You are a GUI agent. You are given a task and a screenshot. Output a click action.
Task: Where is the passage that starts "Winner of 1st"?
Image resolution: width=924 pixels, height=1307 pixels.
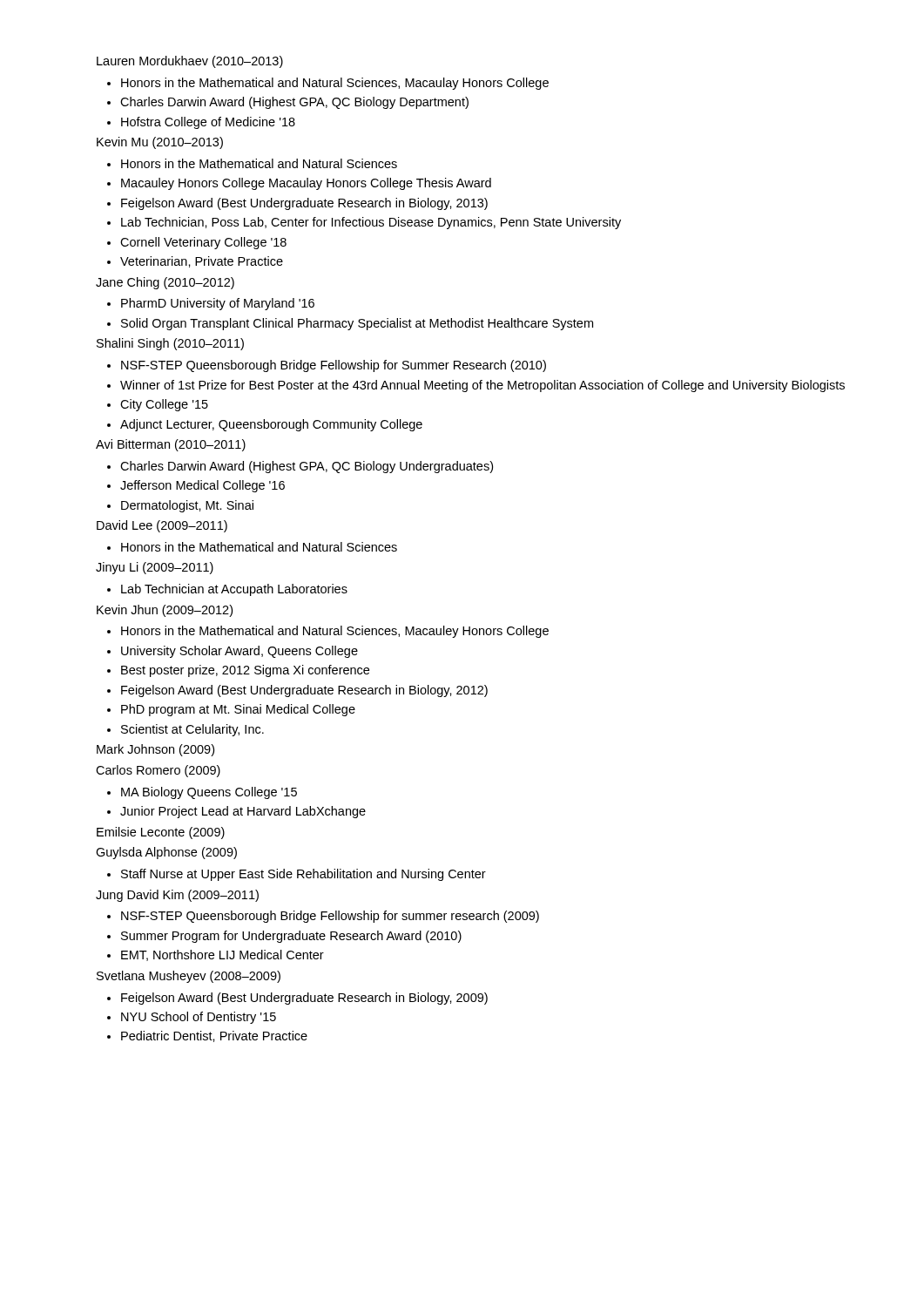483,385
